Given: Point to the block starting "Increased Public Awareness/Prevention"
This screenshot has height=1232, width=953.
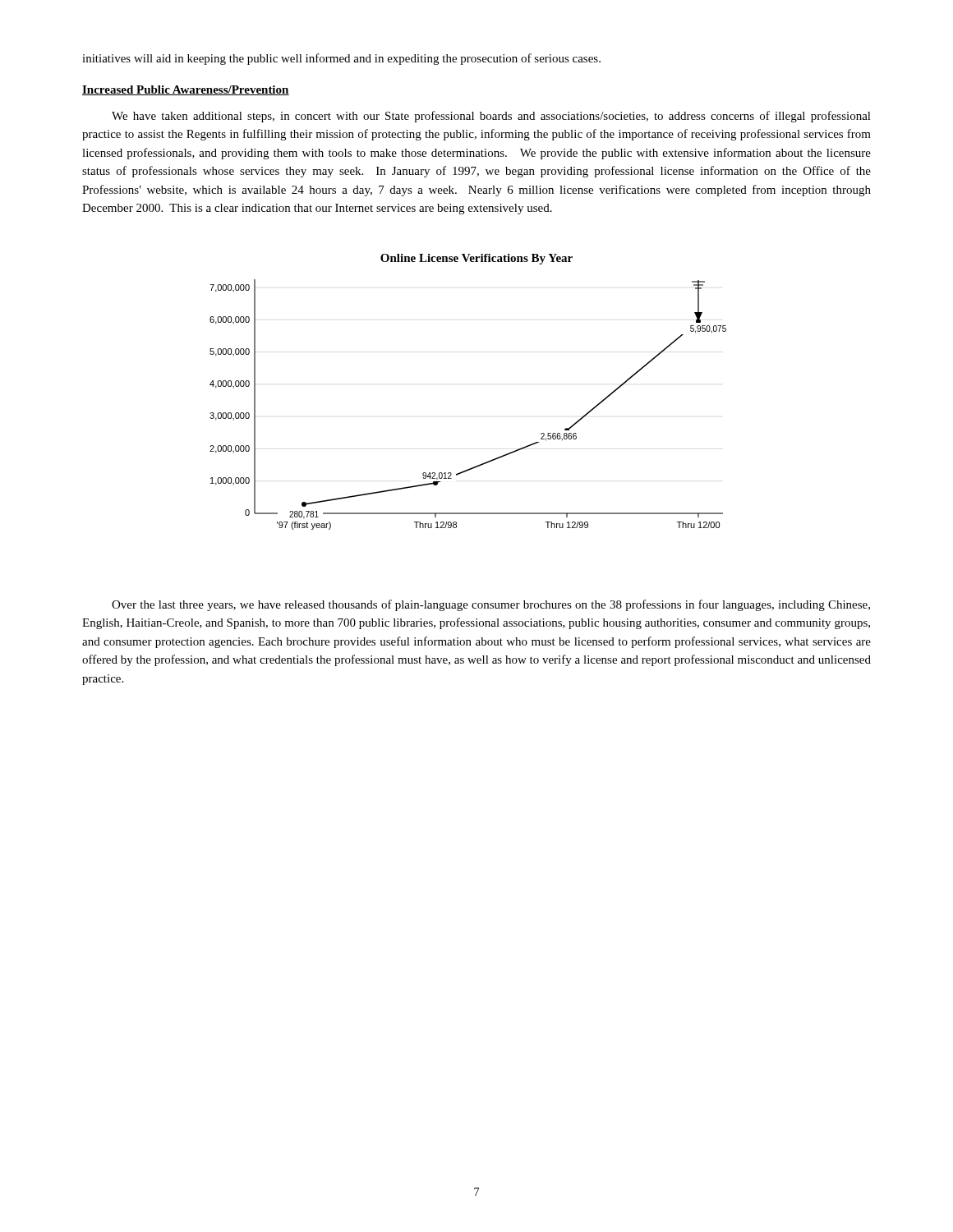Looking at the screenshot, I should point(185,89).
